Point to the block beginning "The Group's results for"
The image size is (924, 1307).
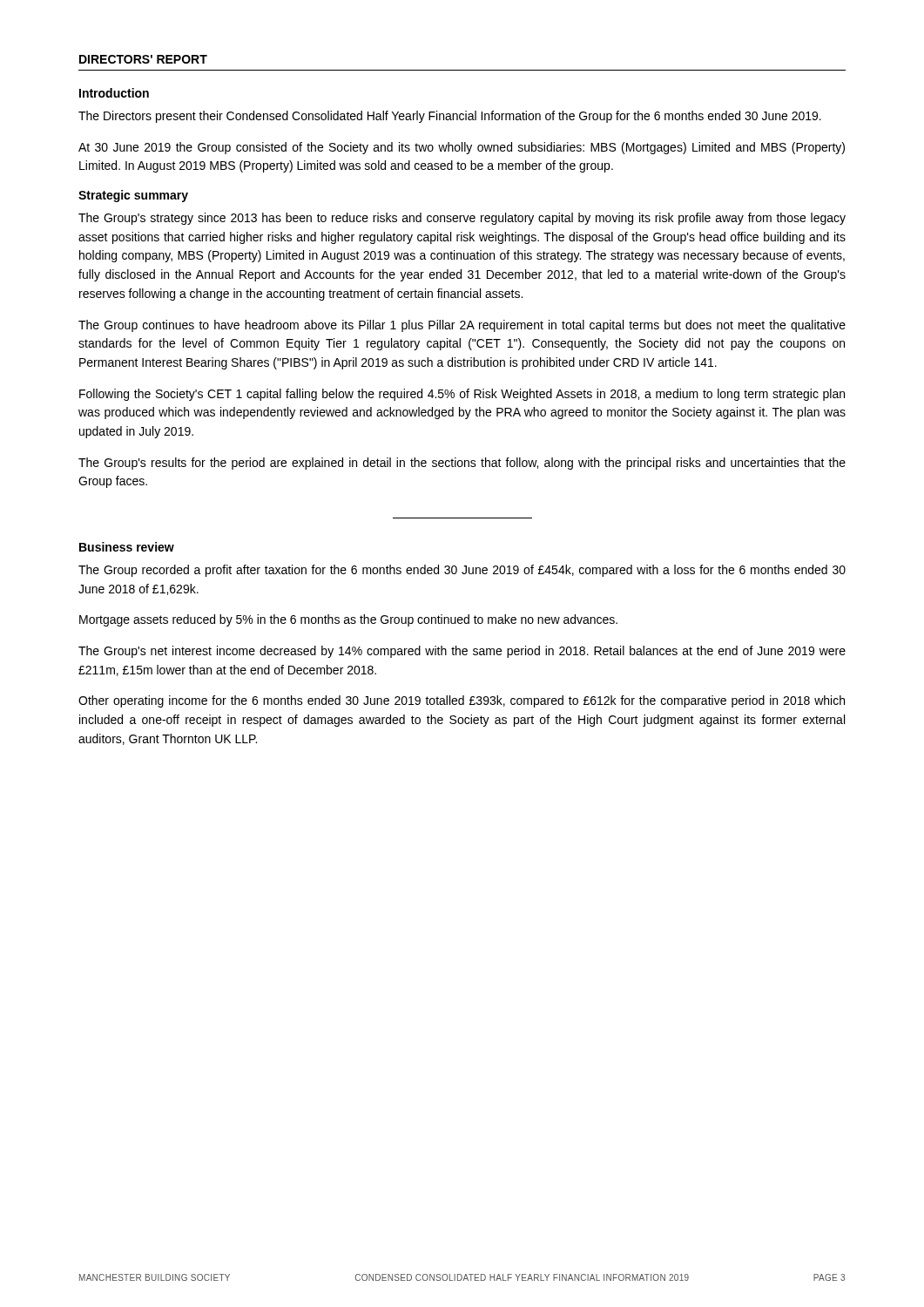(x=462, y=472)
